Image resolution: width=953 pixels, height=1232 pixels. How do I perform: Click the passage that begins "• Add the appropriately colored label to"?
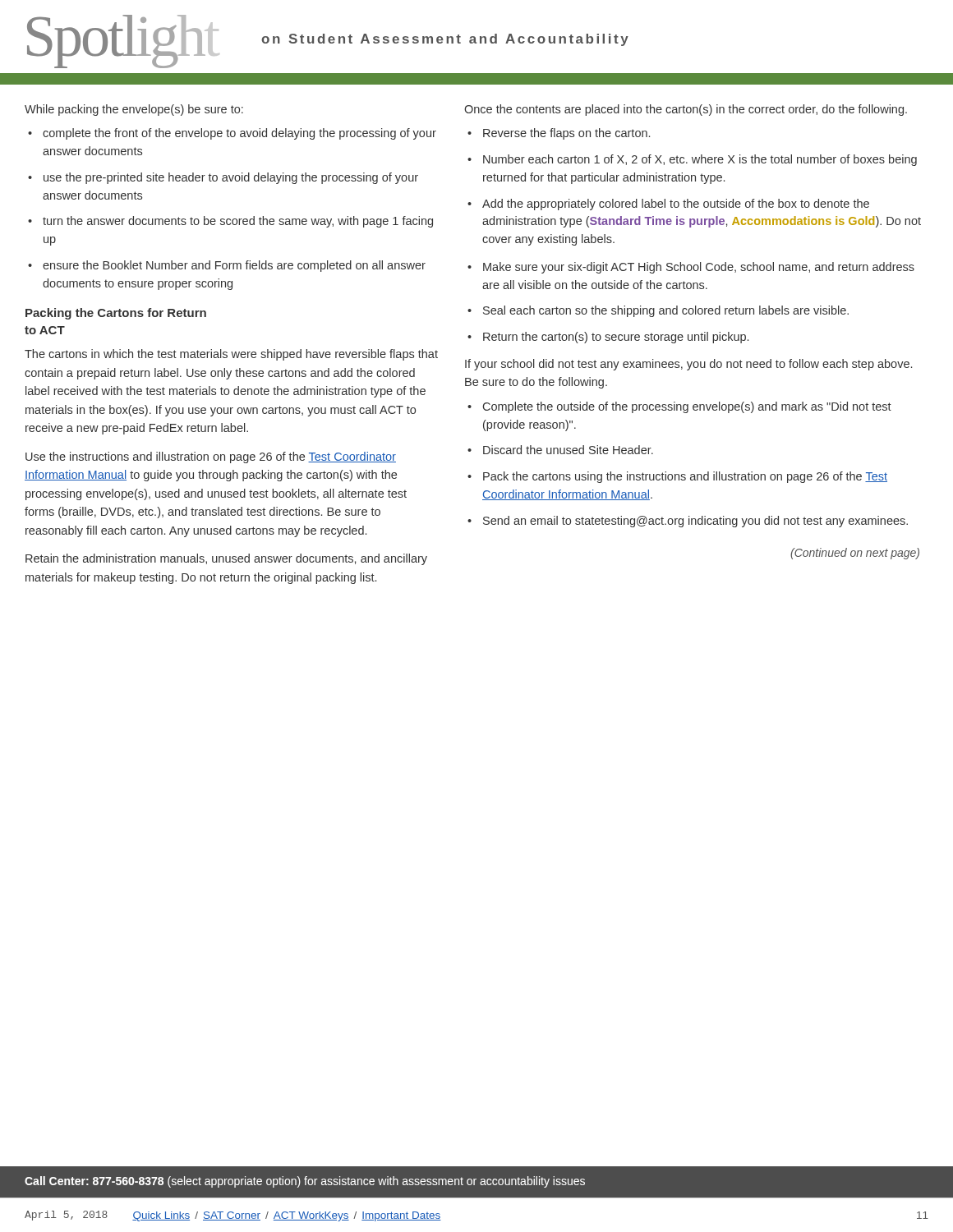pos(694,221)
